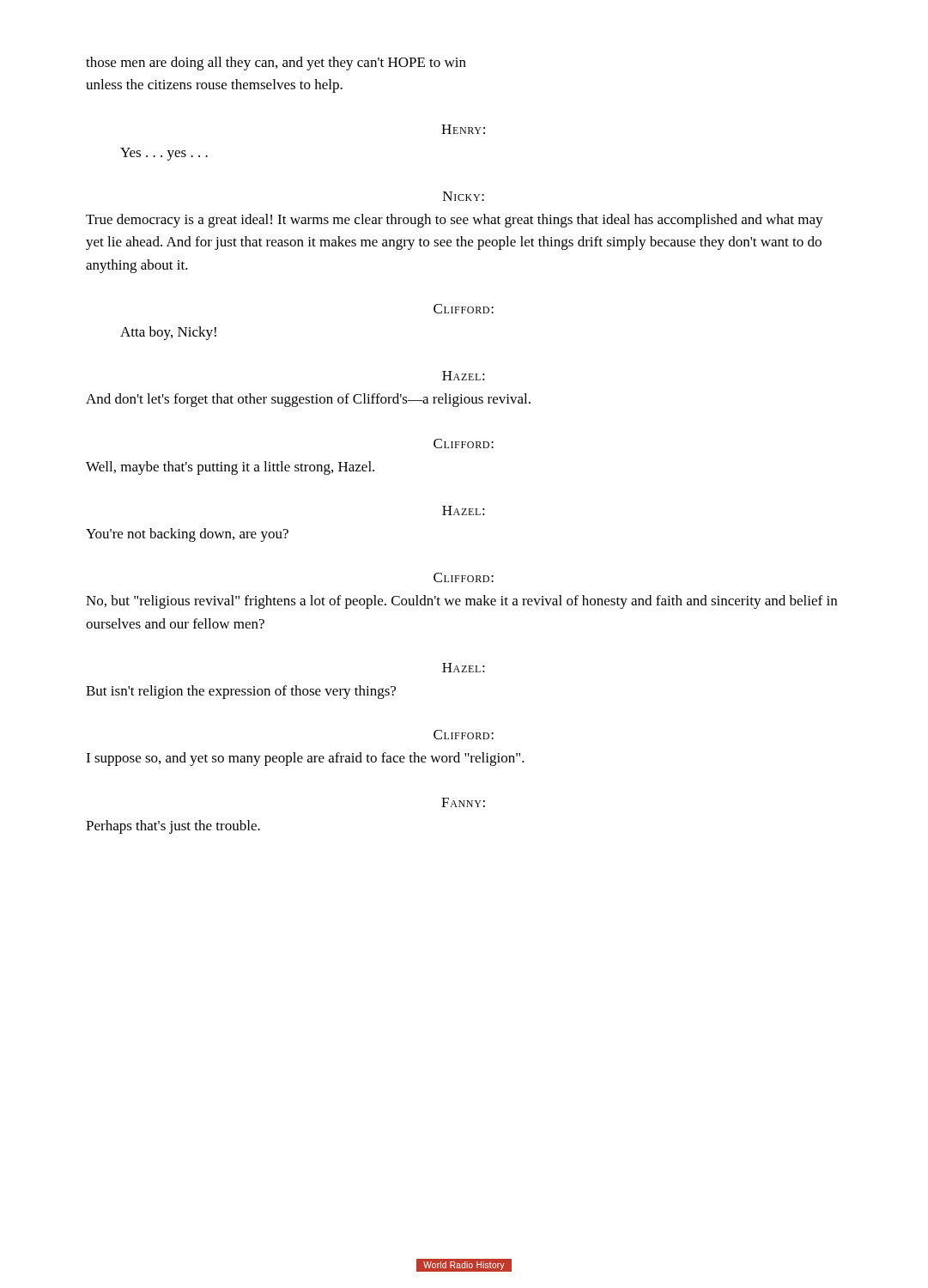Navigate to the passage starting "I suppose so, and yet so many people"
This screenshot has width=928, height=1288.
[x=305, y=758]
